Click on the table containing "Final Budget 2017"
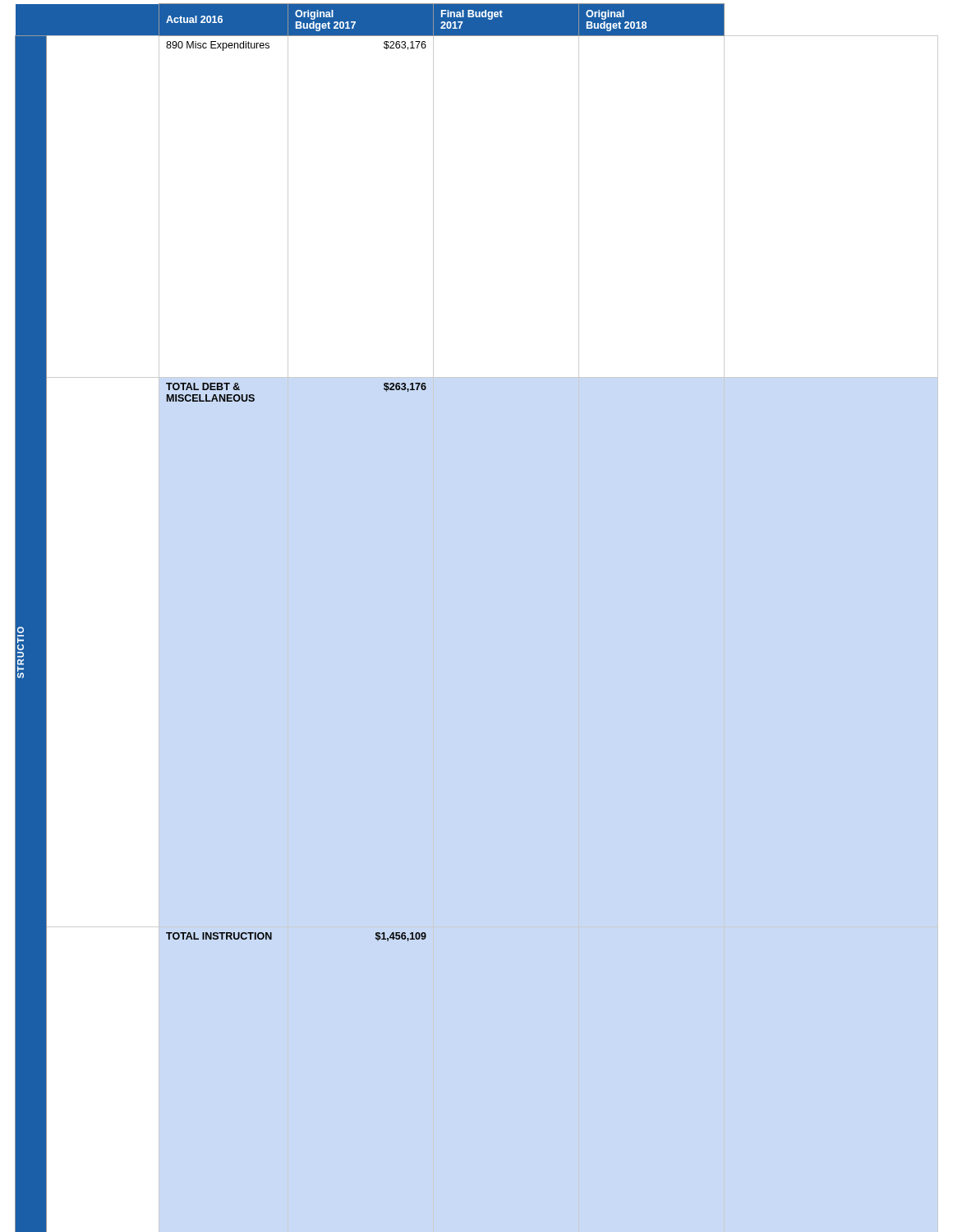Image resolution: width=953 pixels, height=1232 pixels. tap(476, 618)
